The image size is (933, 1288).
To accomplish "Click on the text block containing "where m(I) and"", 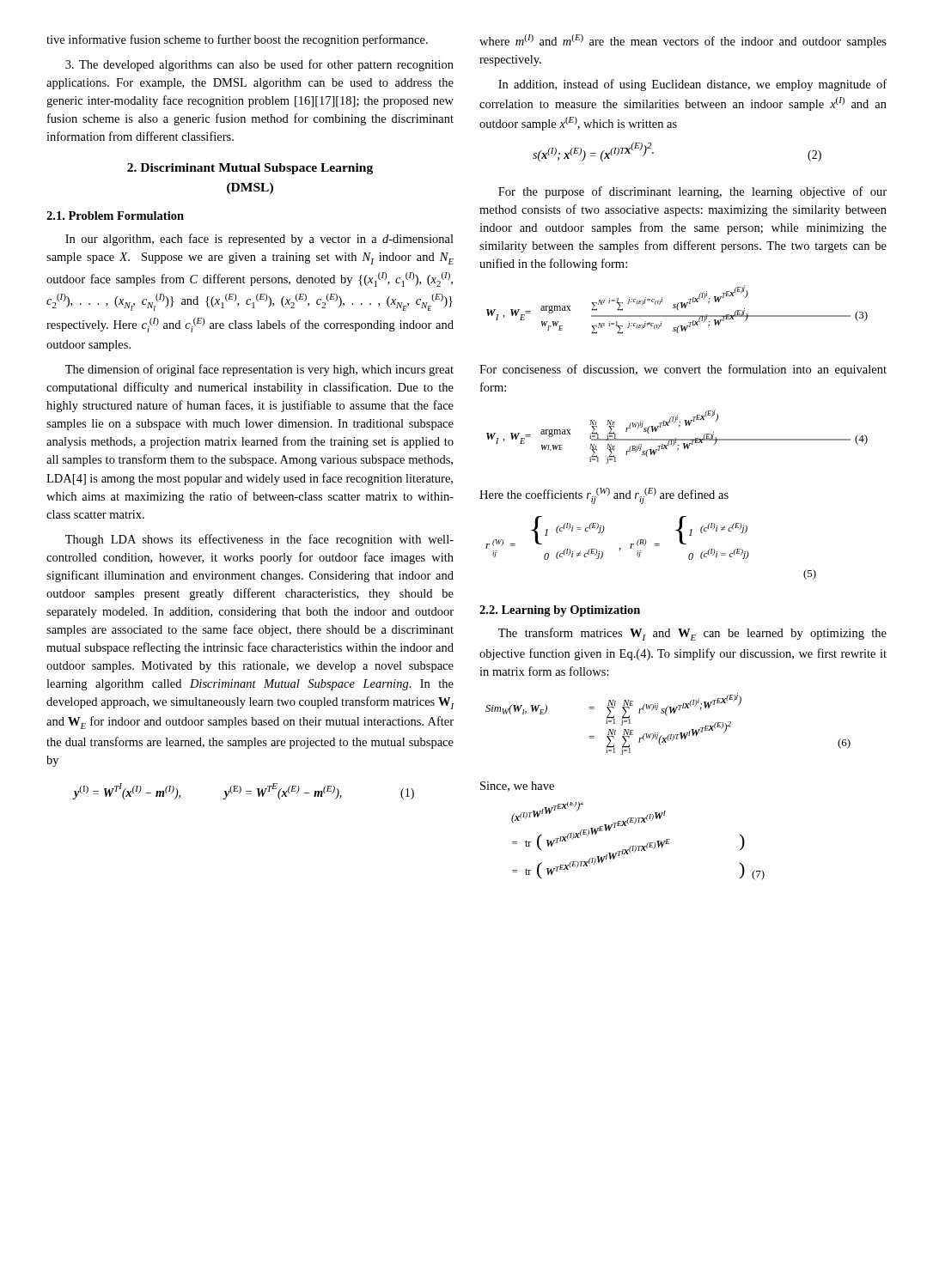I will (683, 50).
